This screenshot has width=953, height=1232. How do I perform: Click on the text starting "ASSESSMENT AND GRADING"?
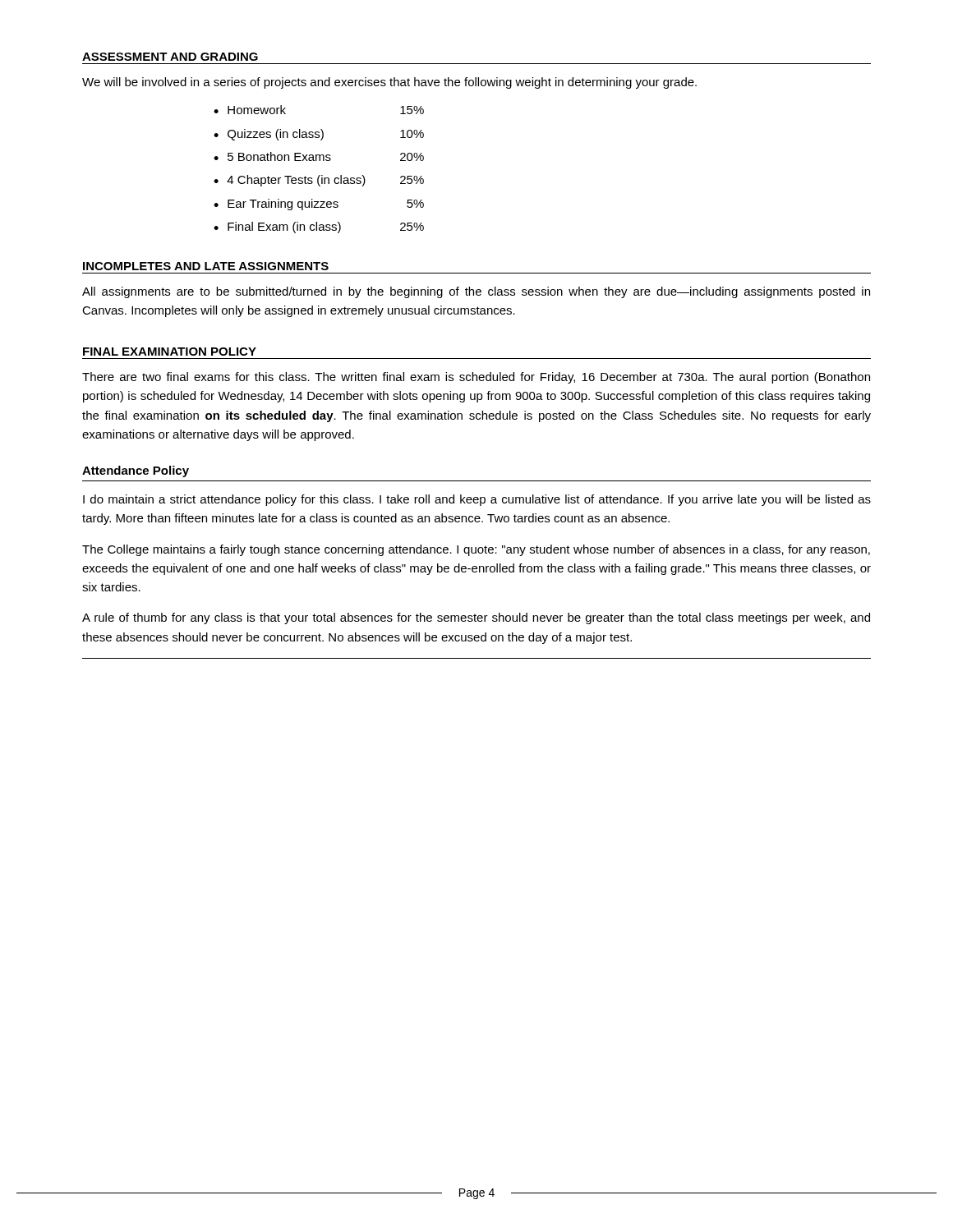click(170, 56)
